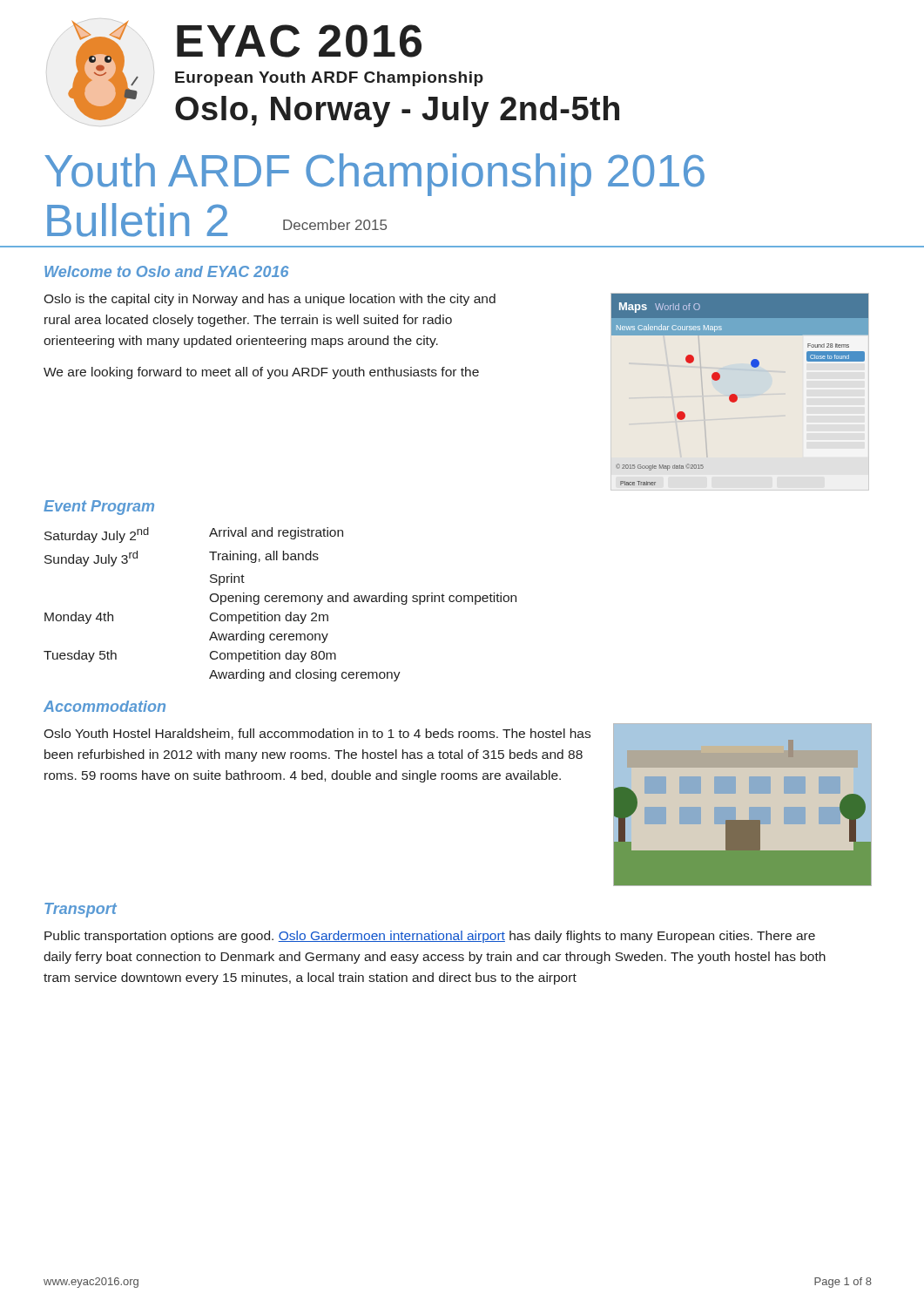This screenshot has height=1307, width=924.
Task: Locate the photo
Action: click(x=742, y=804)
